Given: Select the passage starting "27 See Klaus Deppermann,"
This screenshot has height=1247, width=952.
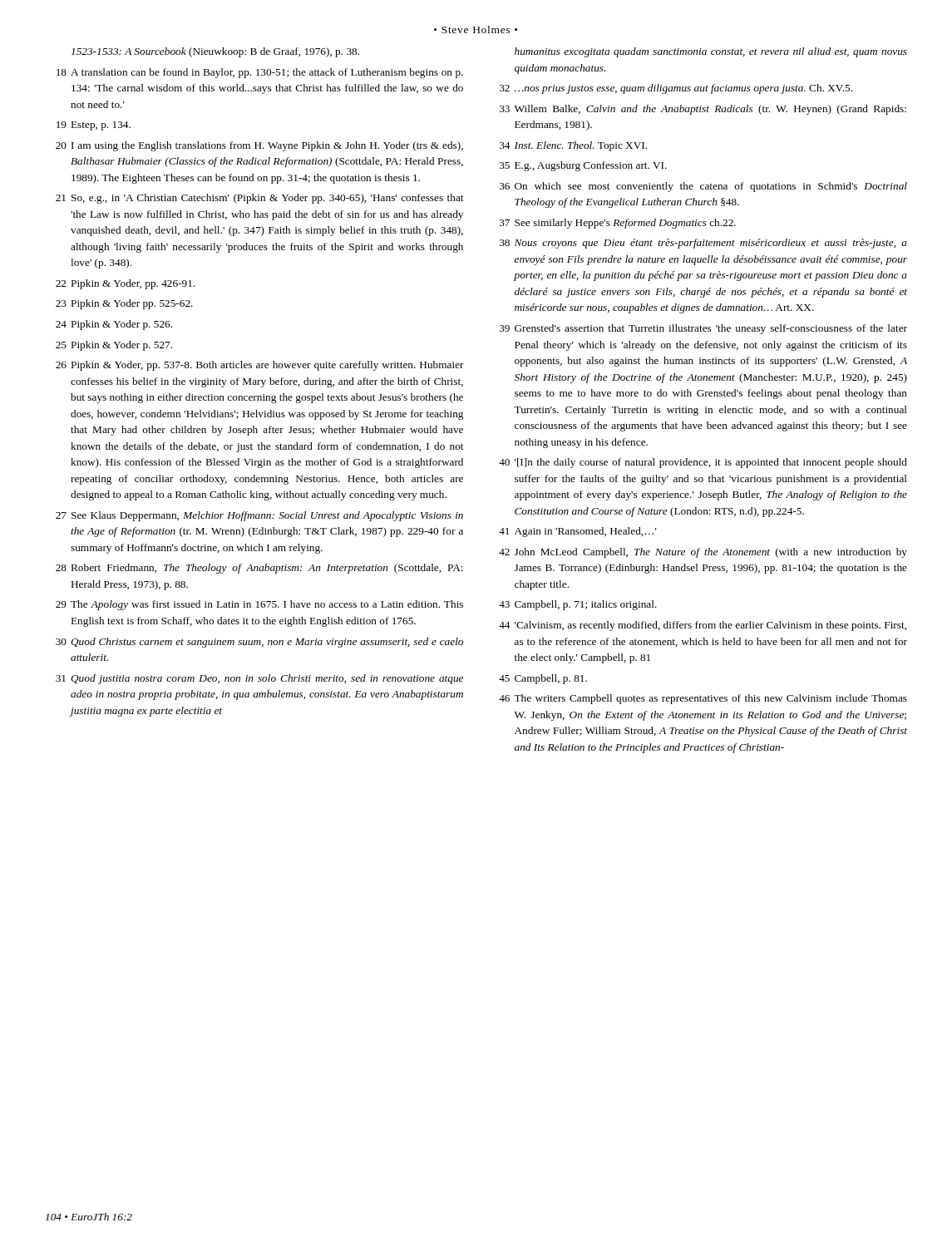Looking at the screenshot, I should [x=254, y=531].
